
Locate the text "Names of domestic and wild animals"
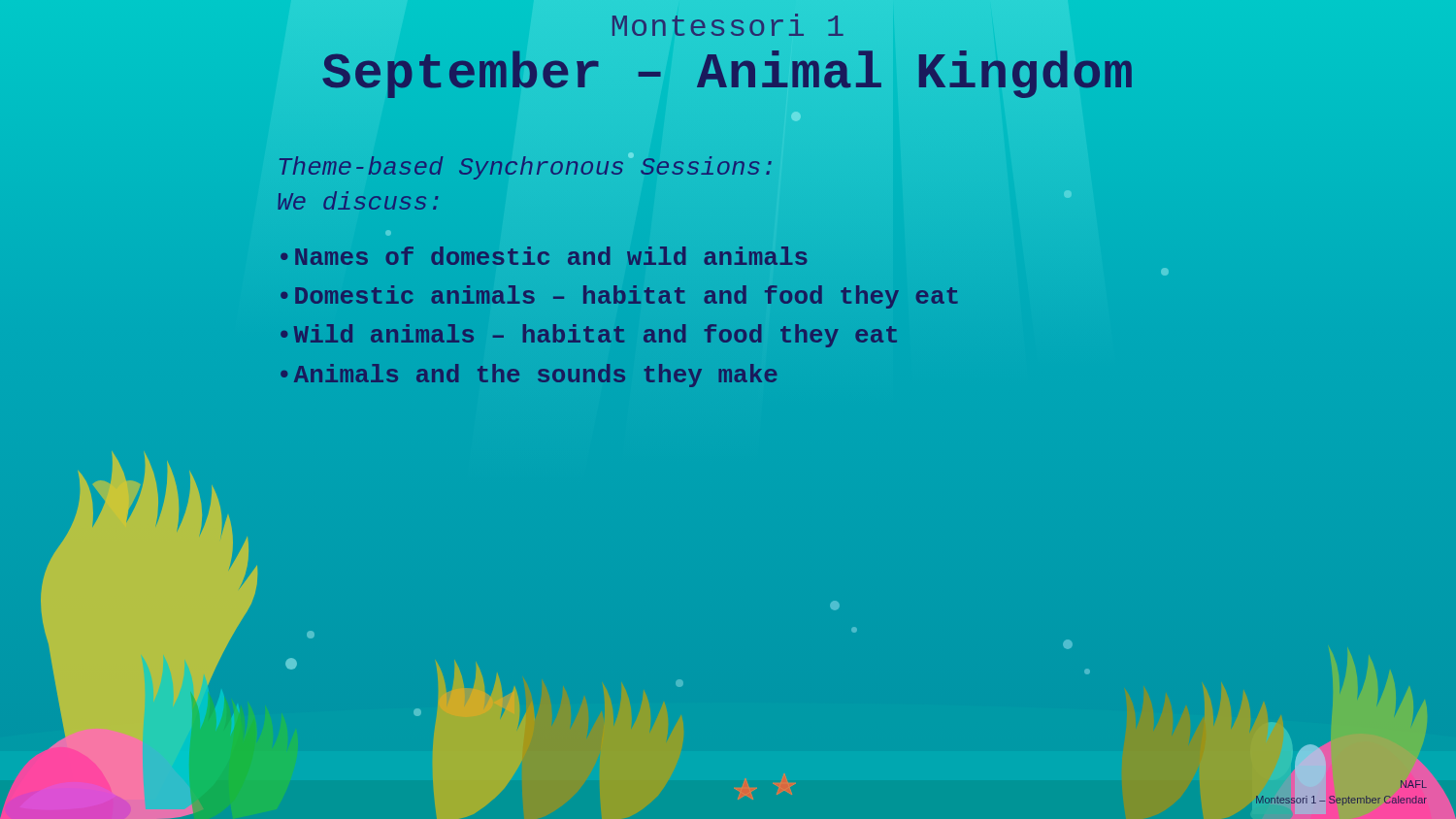551,258
